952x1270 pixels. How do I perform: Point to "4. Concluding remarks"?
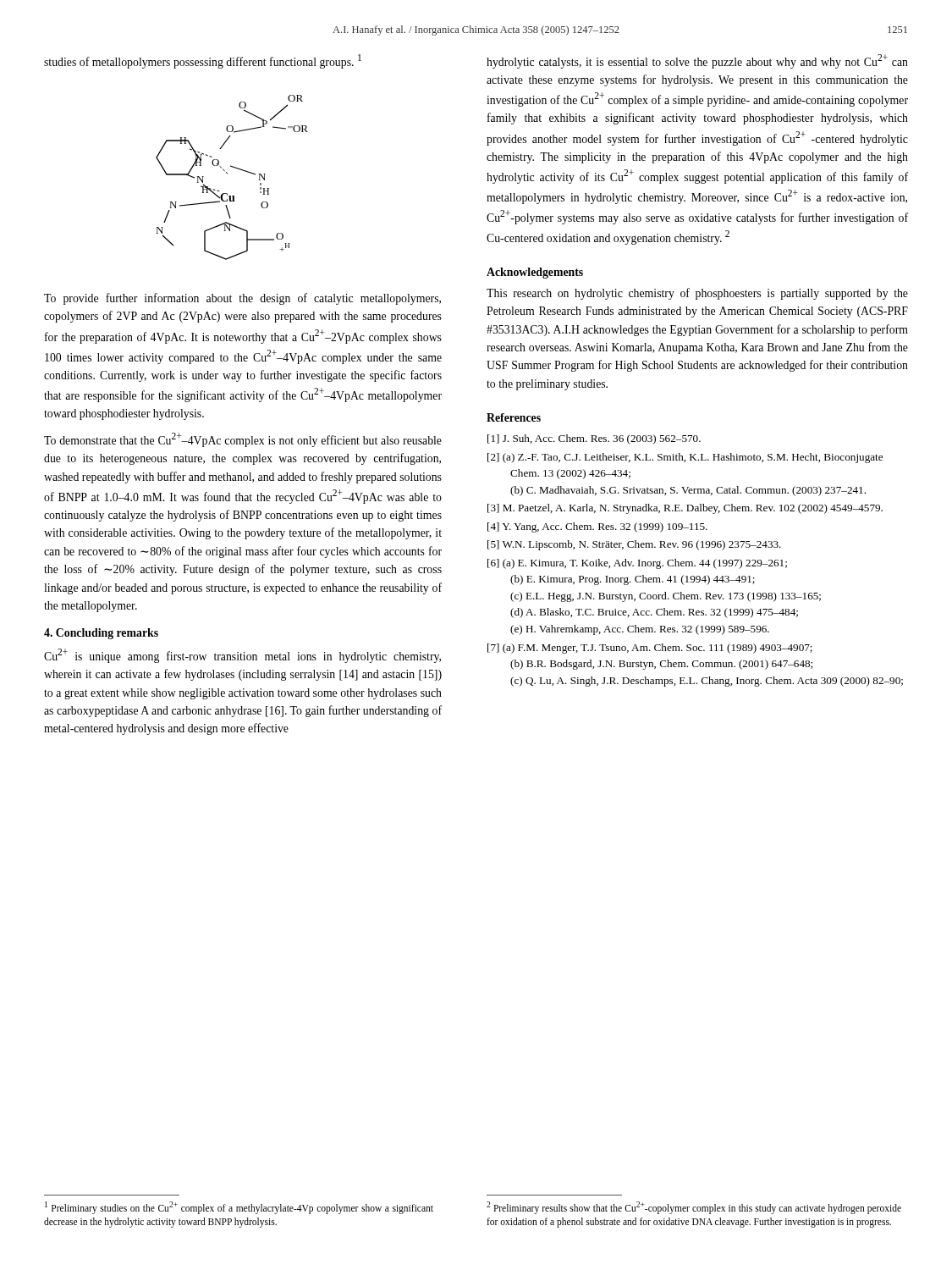click(x=101, y=633)
